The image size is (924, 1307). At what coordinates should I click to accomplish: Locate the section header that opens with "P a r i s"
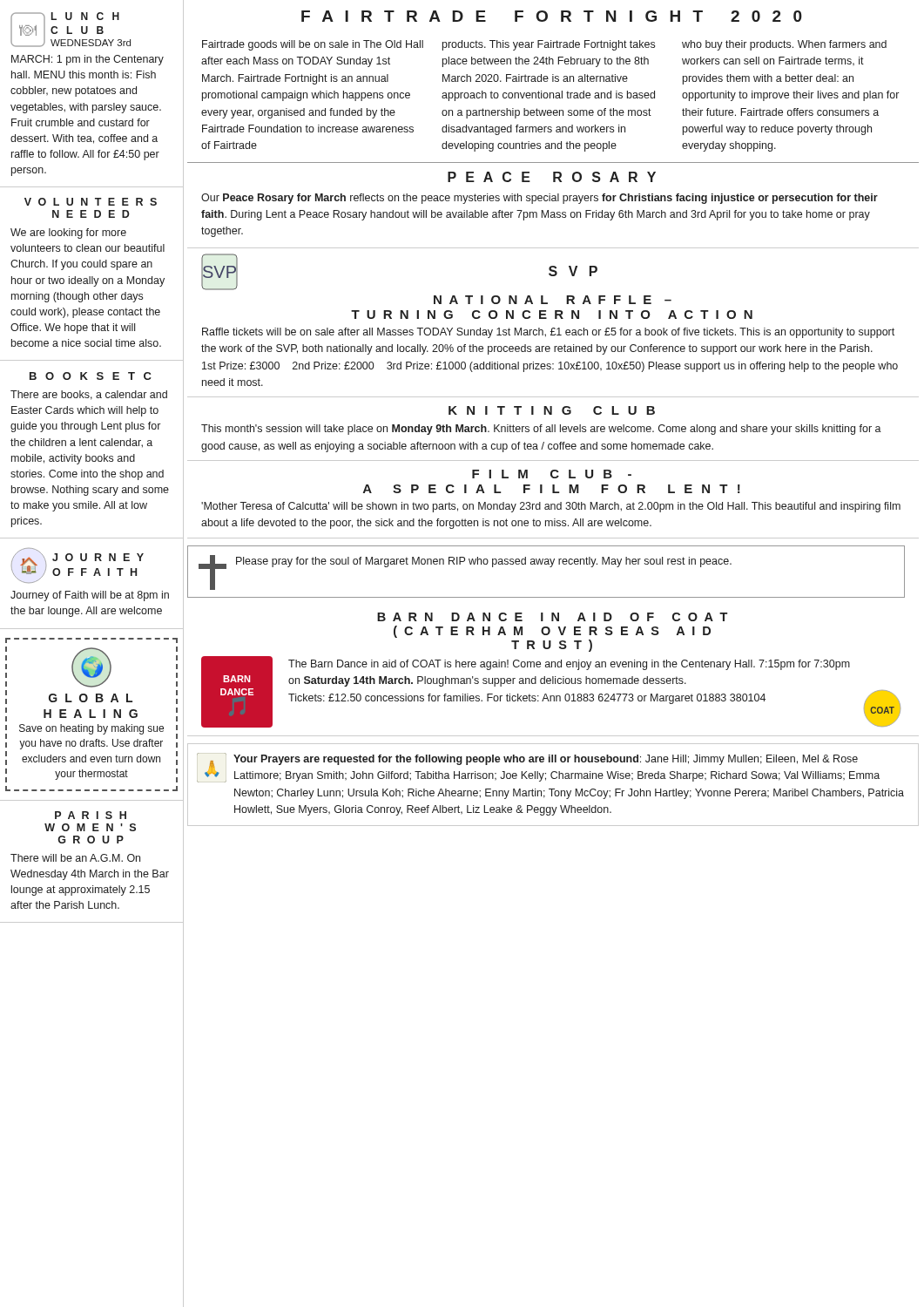91,827
